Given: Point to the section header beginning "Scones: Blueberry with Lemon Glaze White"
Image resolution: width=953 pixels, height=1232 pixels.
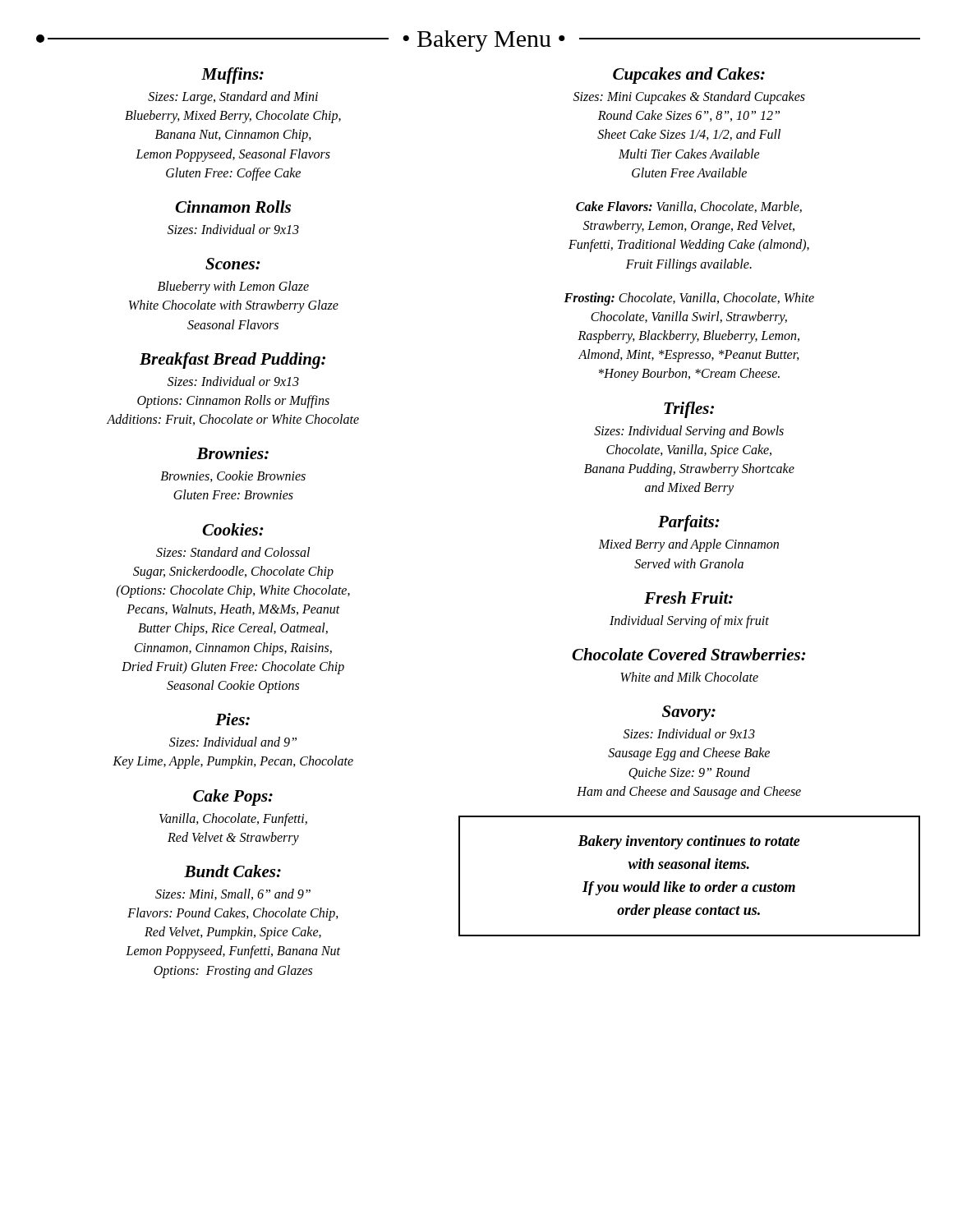Looking at the screenshot, I should tap(233, 294).
